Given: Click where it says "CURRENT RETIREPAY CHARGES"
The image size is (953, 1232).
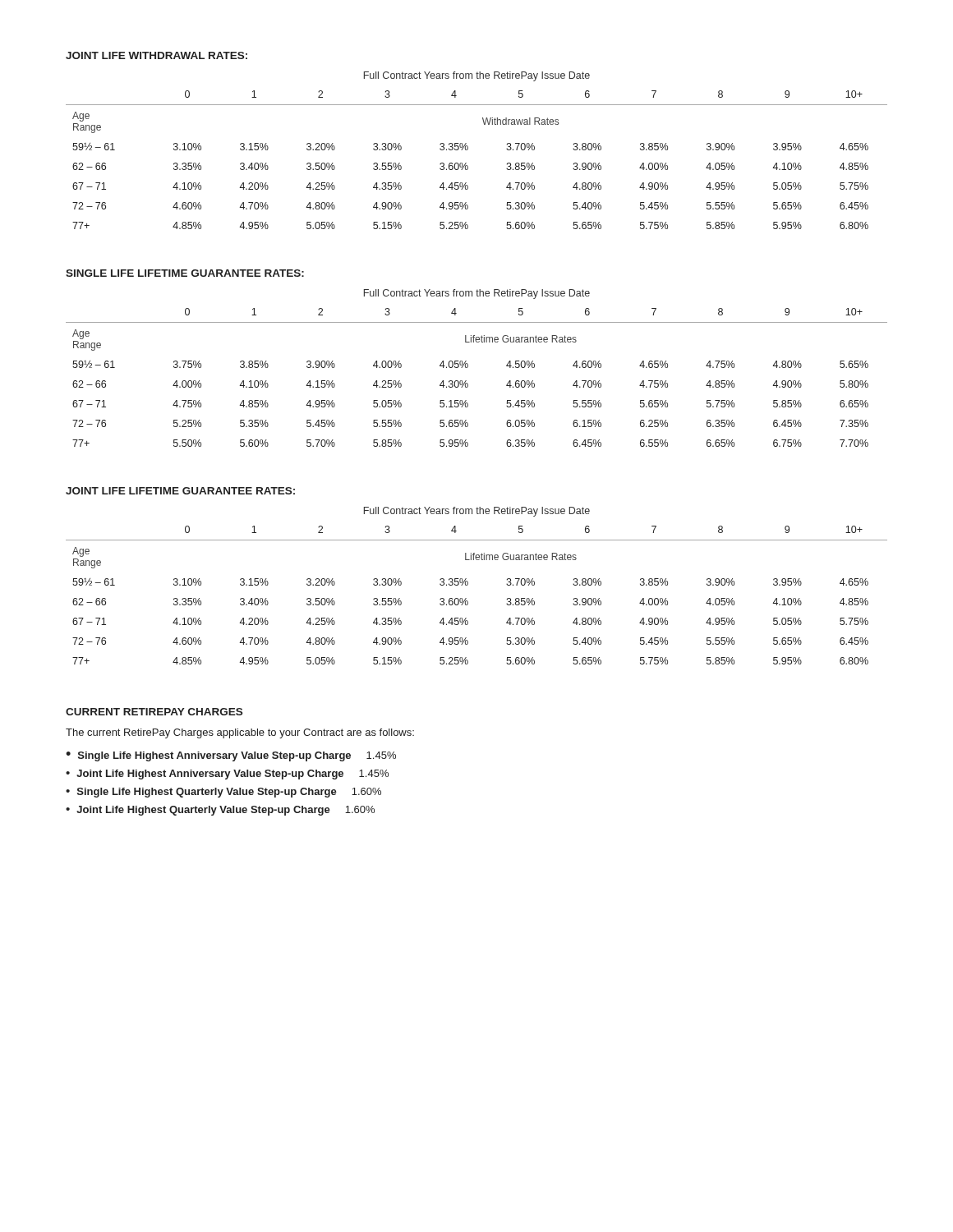Looking at the screenshot, I should click(154, 712).
